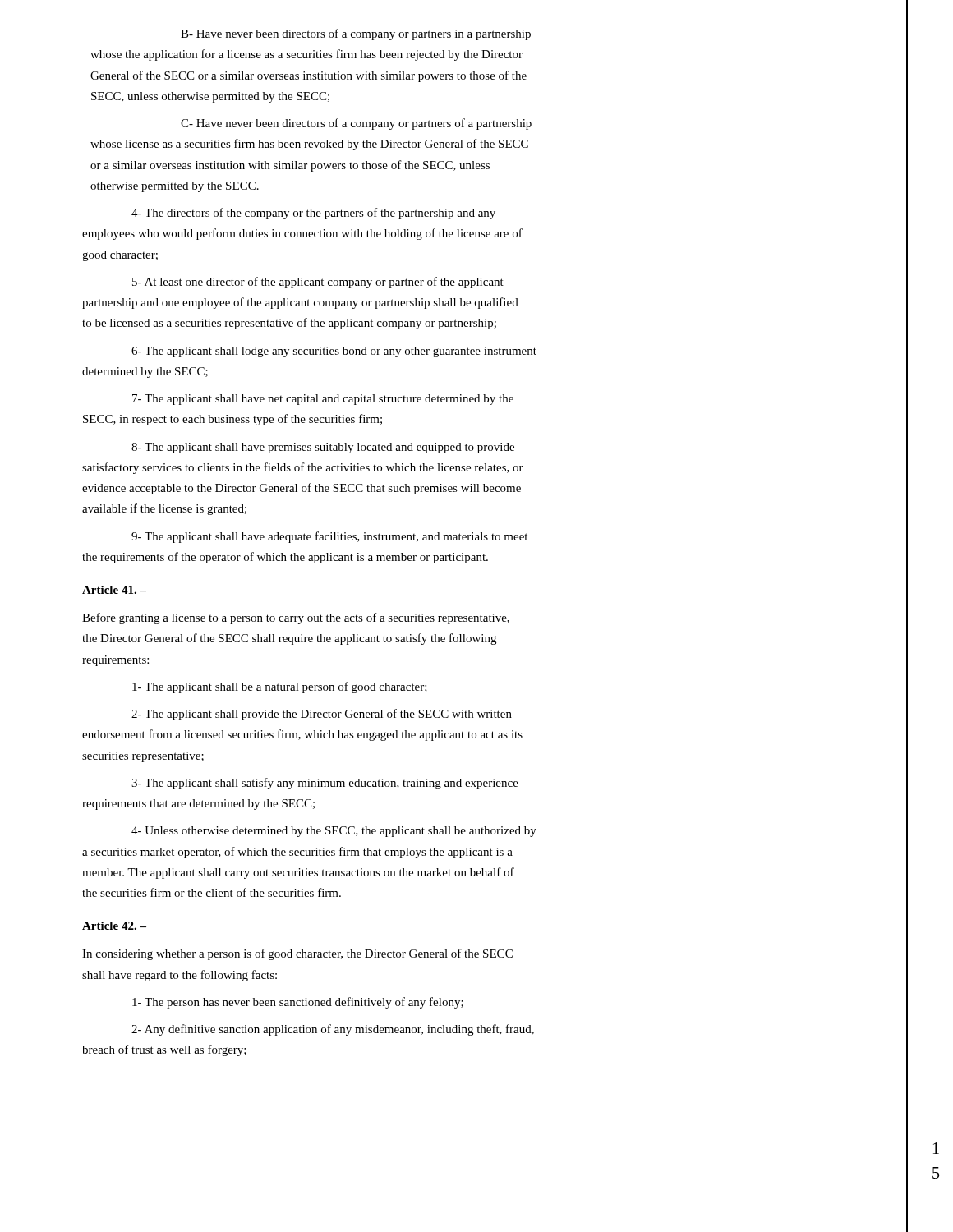This screenshot has width=953, height=1232.
Task: Select the section header that says "Article 42. –"
Action: pyautogui.click(x=114, y=926)
